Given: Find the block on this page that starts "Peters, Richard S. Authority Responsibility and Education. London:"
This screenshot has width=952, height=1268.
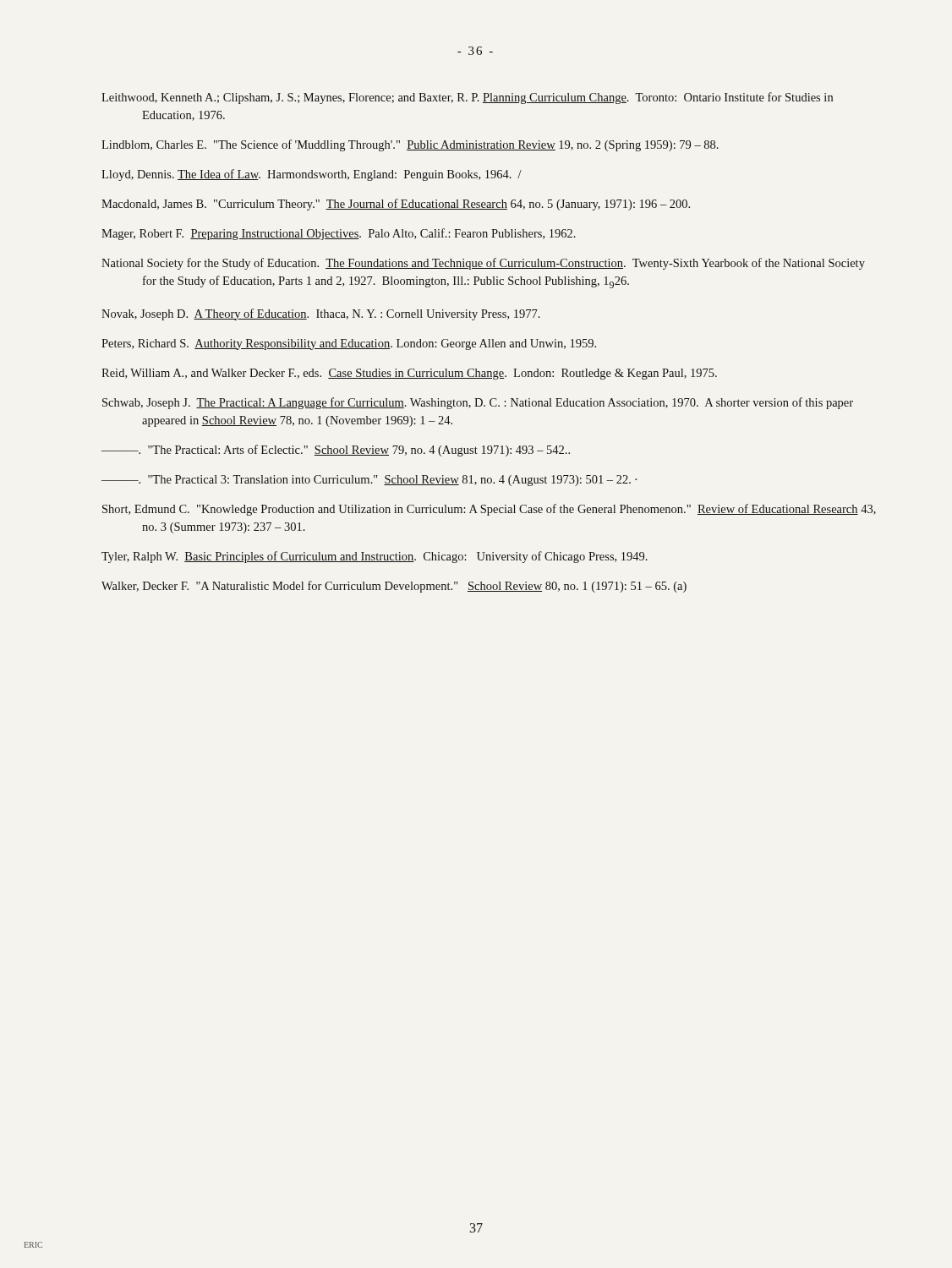Looking at the screenshot, I should pos(349,343).
